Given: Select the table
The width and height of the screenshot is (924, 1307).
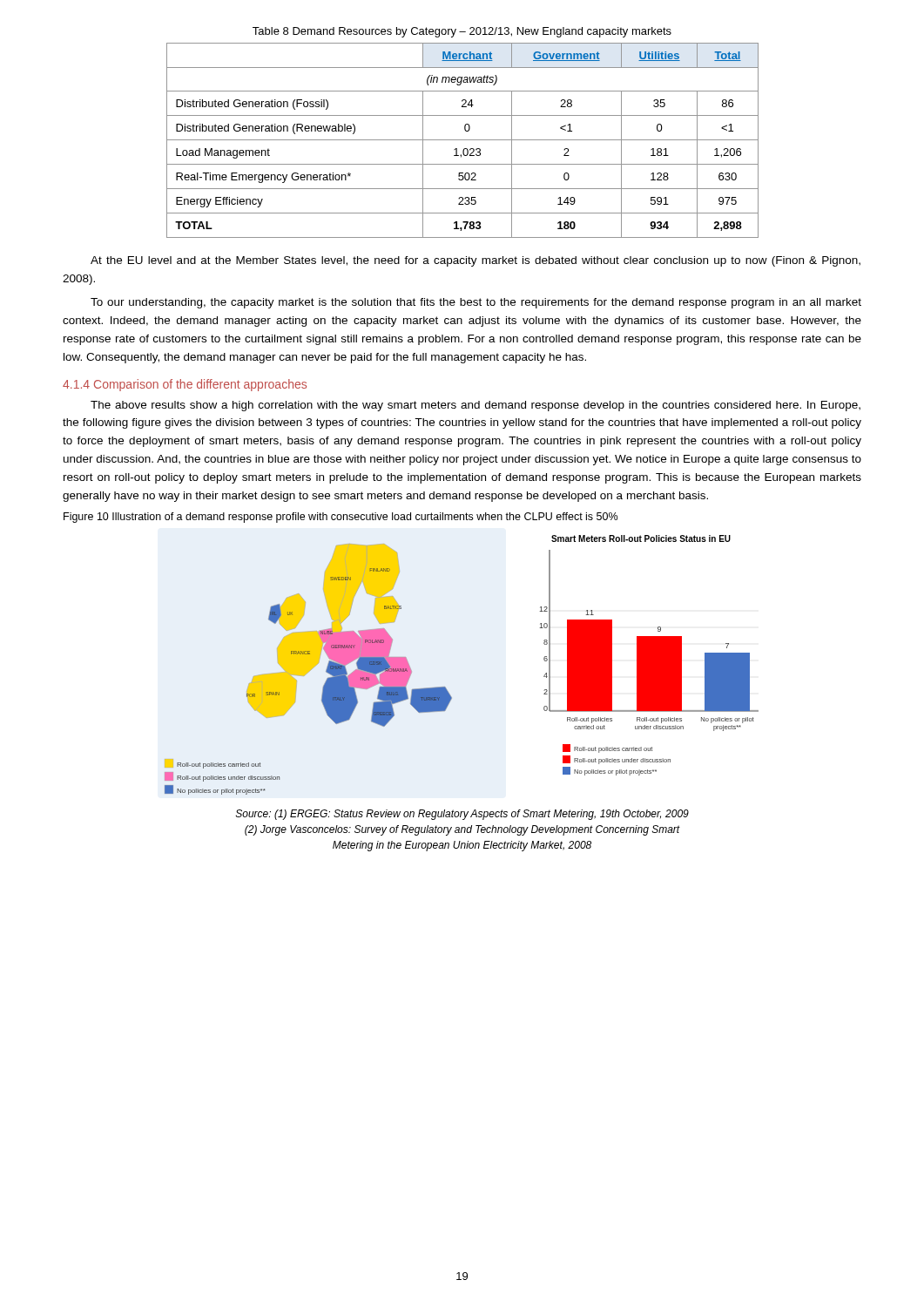Looking at the screenshot, I should [462, 140].
